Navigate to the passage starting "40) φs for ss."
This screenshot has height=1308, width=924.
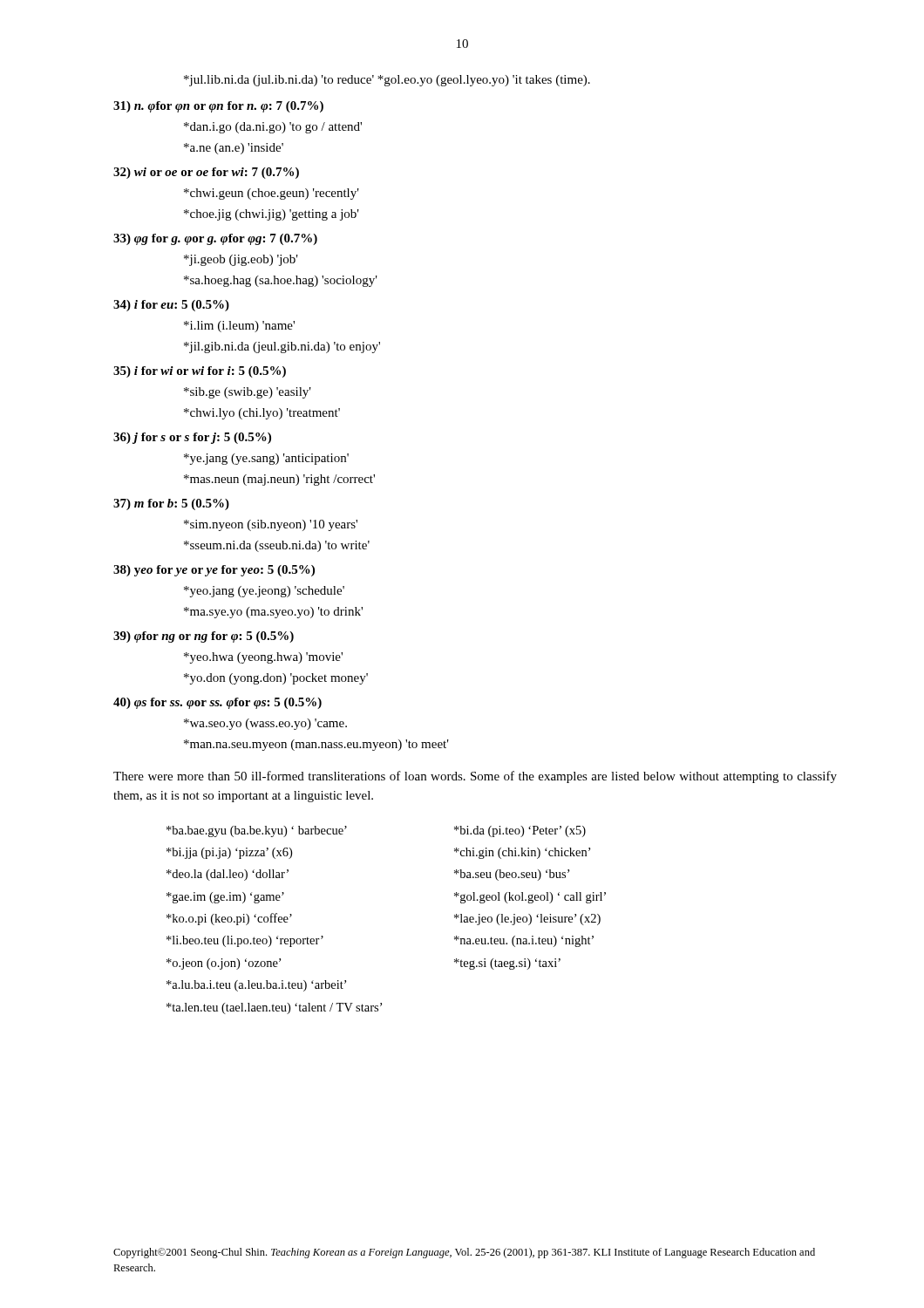(x=217, y=703)
